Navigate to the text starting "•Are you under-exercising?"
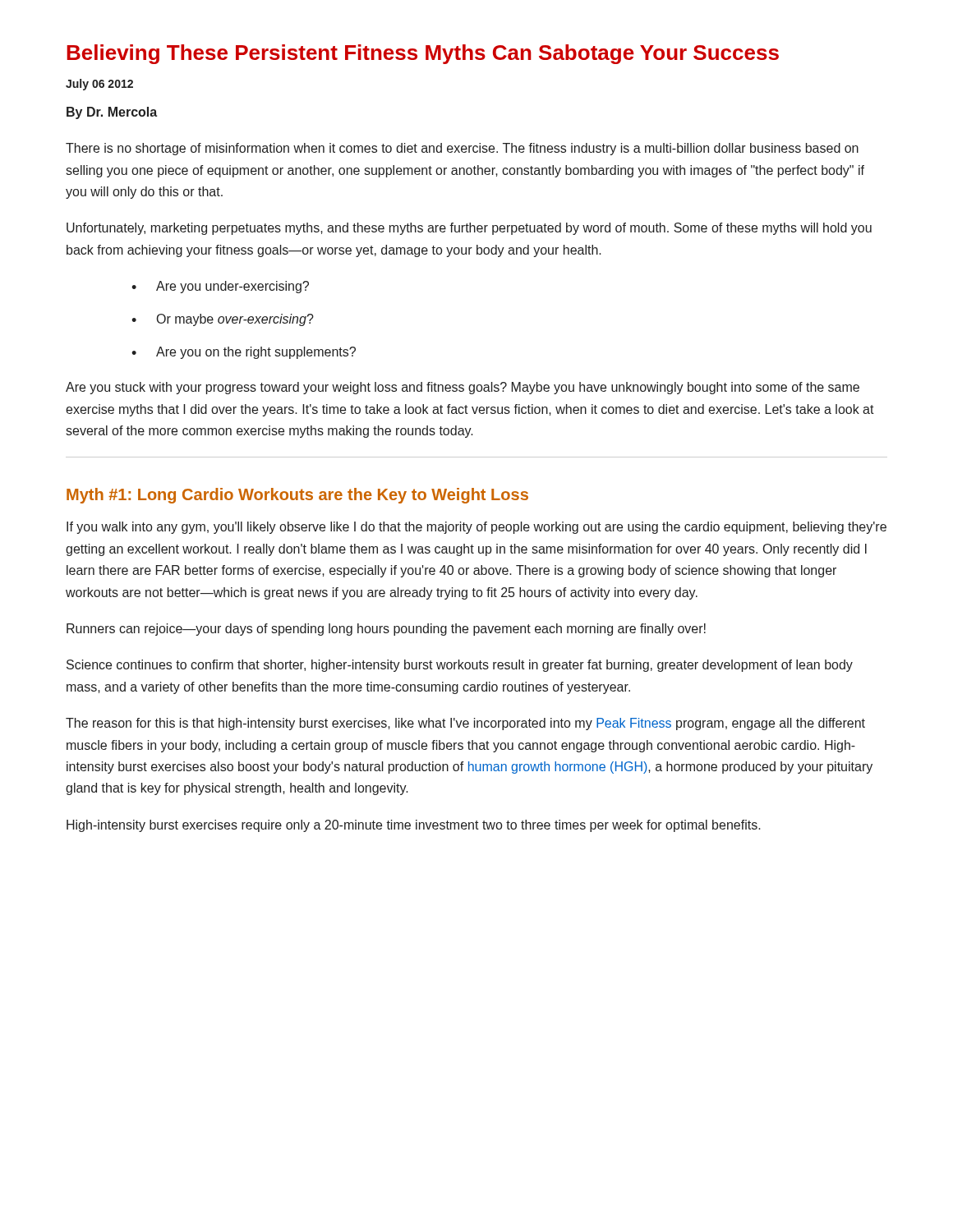 point(220,288)
